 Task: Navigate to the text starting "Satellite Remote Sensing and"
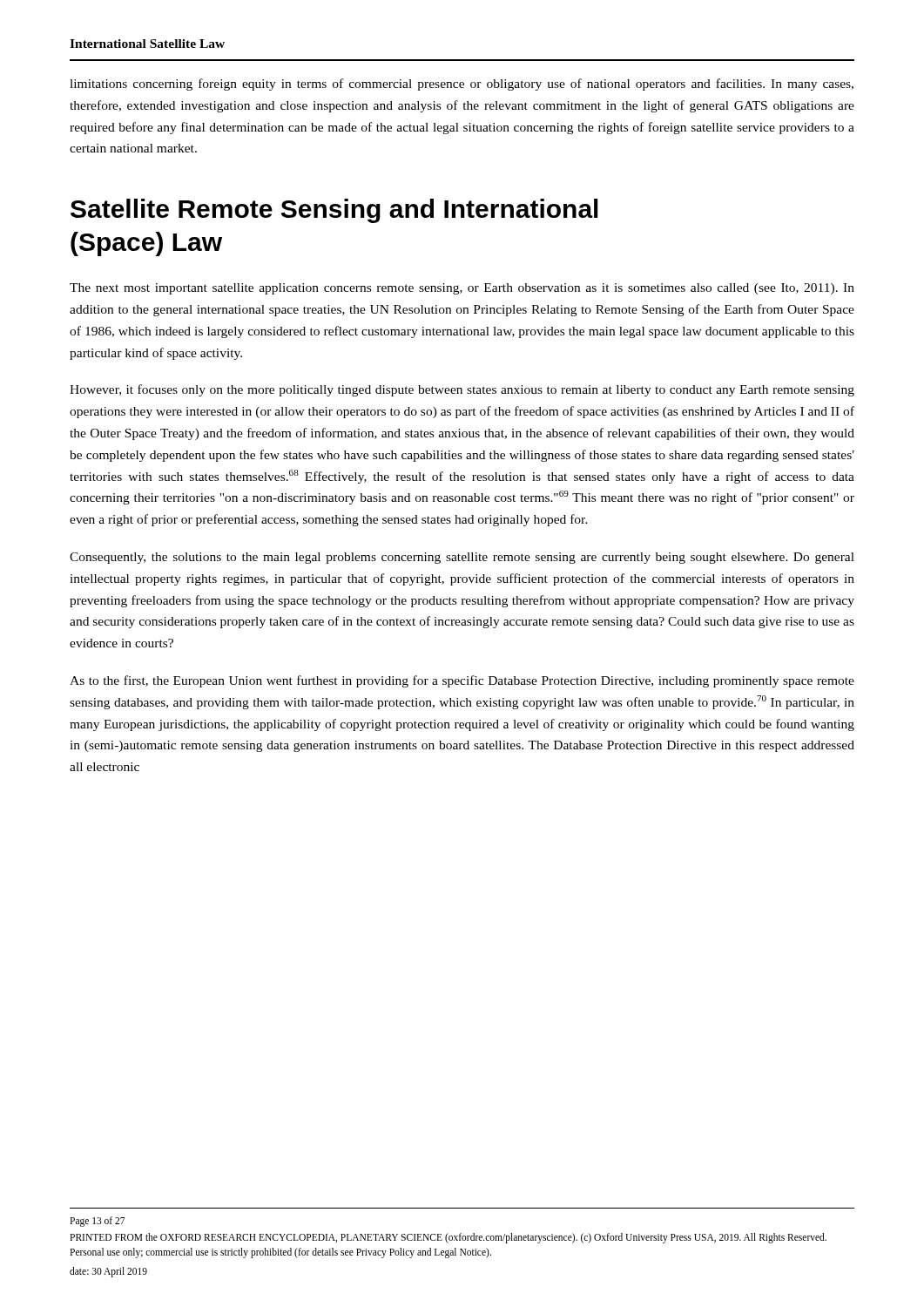pyautogui.click(x=335, y=225)
